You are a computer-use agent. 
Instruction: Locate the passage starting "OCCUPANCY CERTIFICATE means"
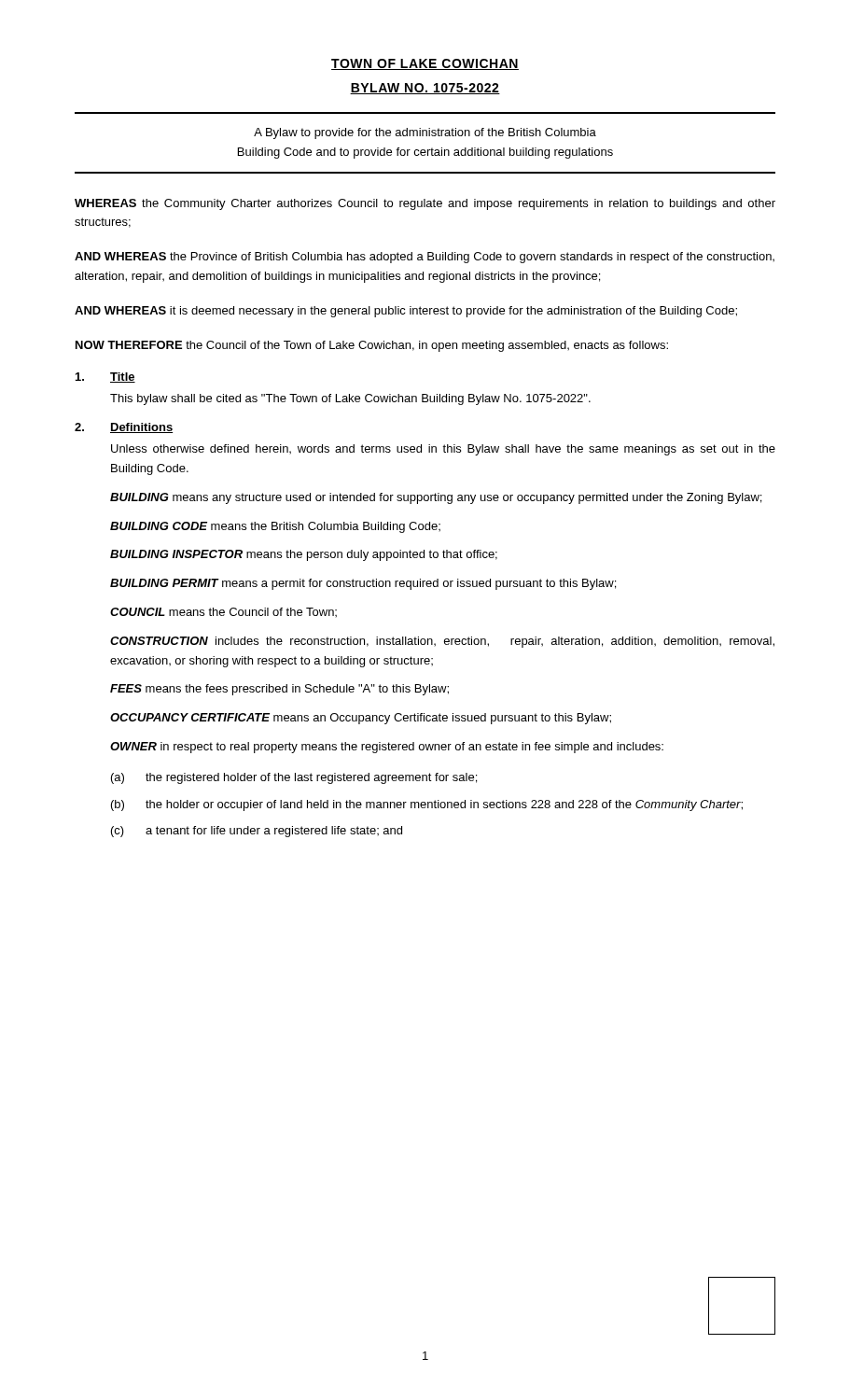tap(361, 717)
